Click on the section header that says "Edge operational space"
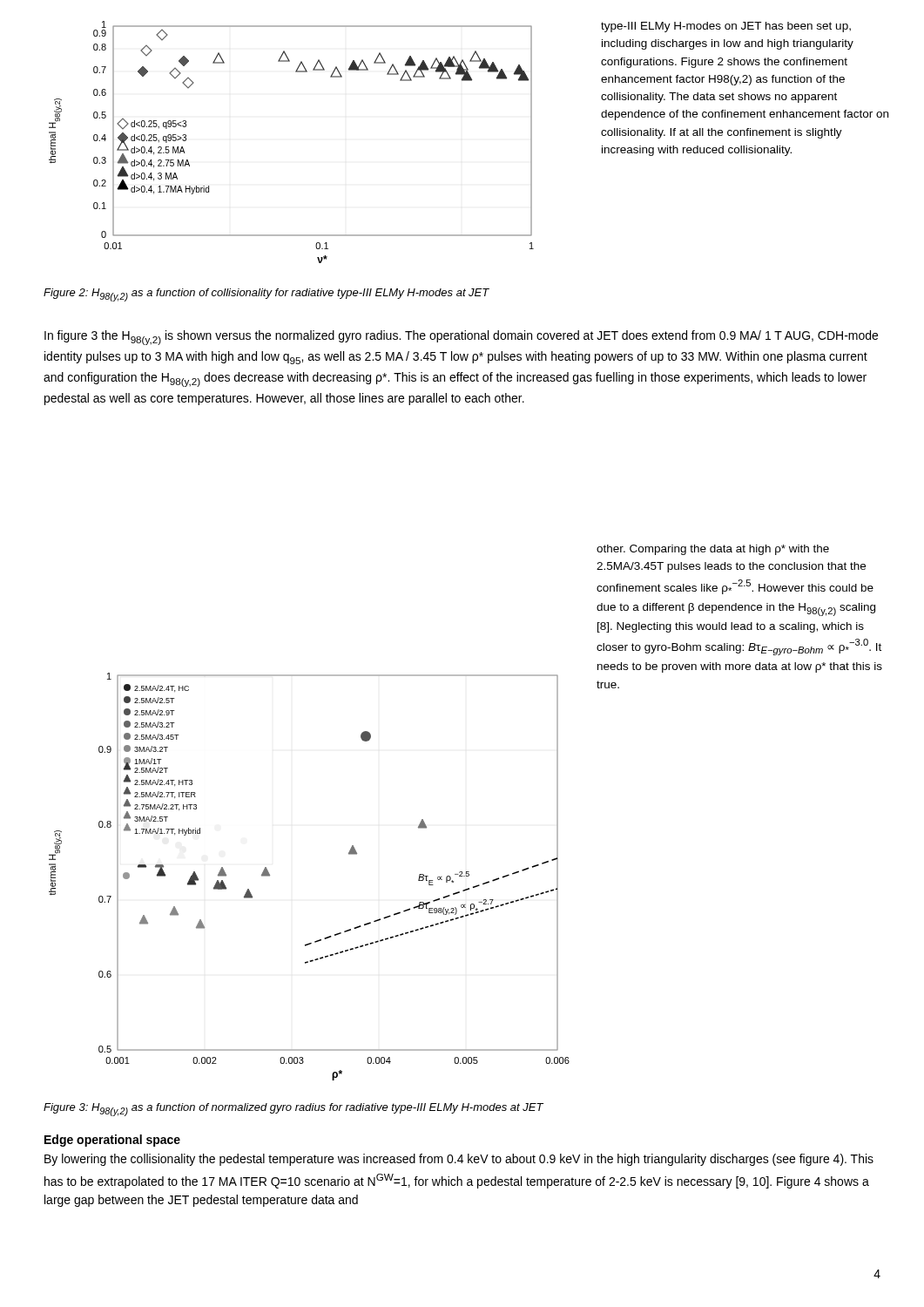Screen dimensions: 1307x924 112,1140
